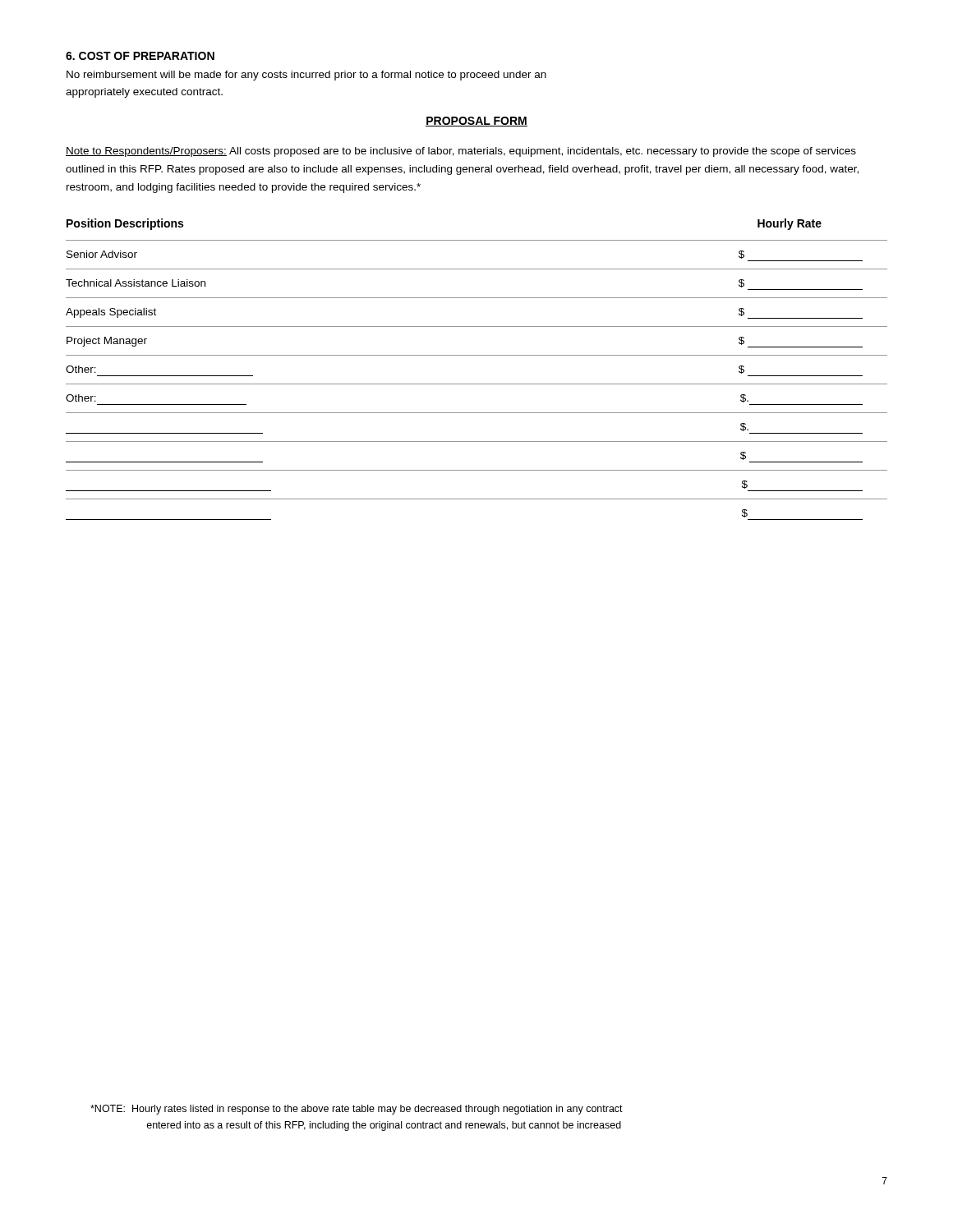Where is the passage that starts "Note to Respondents/Proposers:"?
953x1232 pixels.
click(463, 169)
